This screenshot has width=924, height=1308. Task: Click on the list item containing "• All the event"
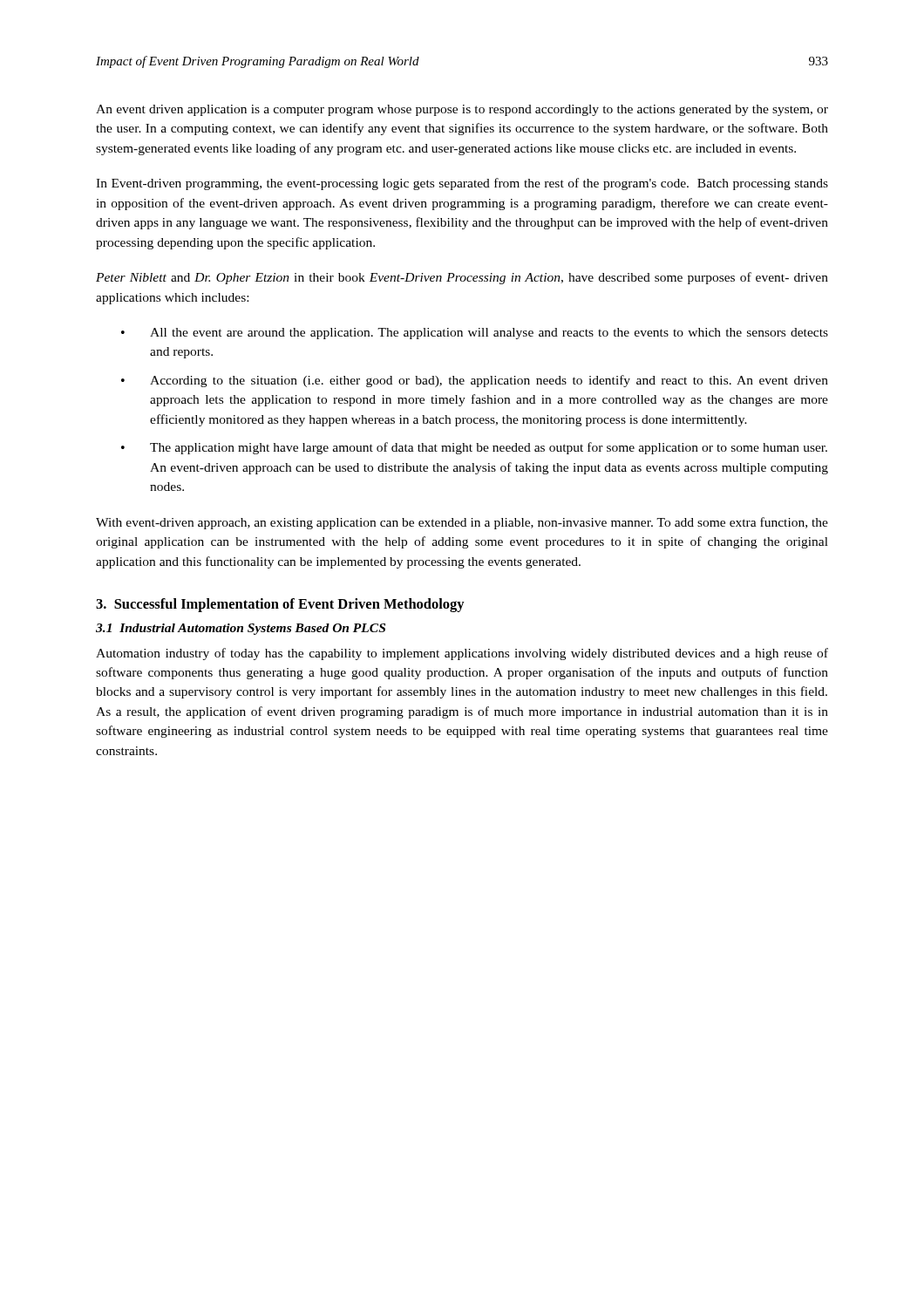(474, 342)
